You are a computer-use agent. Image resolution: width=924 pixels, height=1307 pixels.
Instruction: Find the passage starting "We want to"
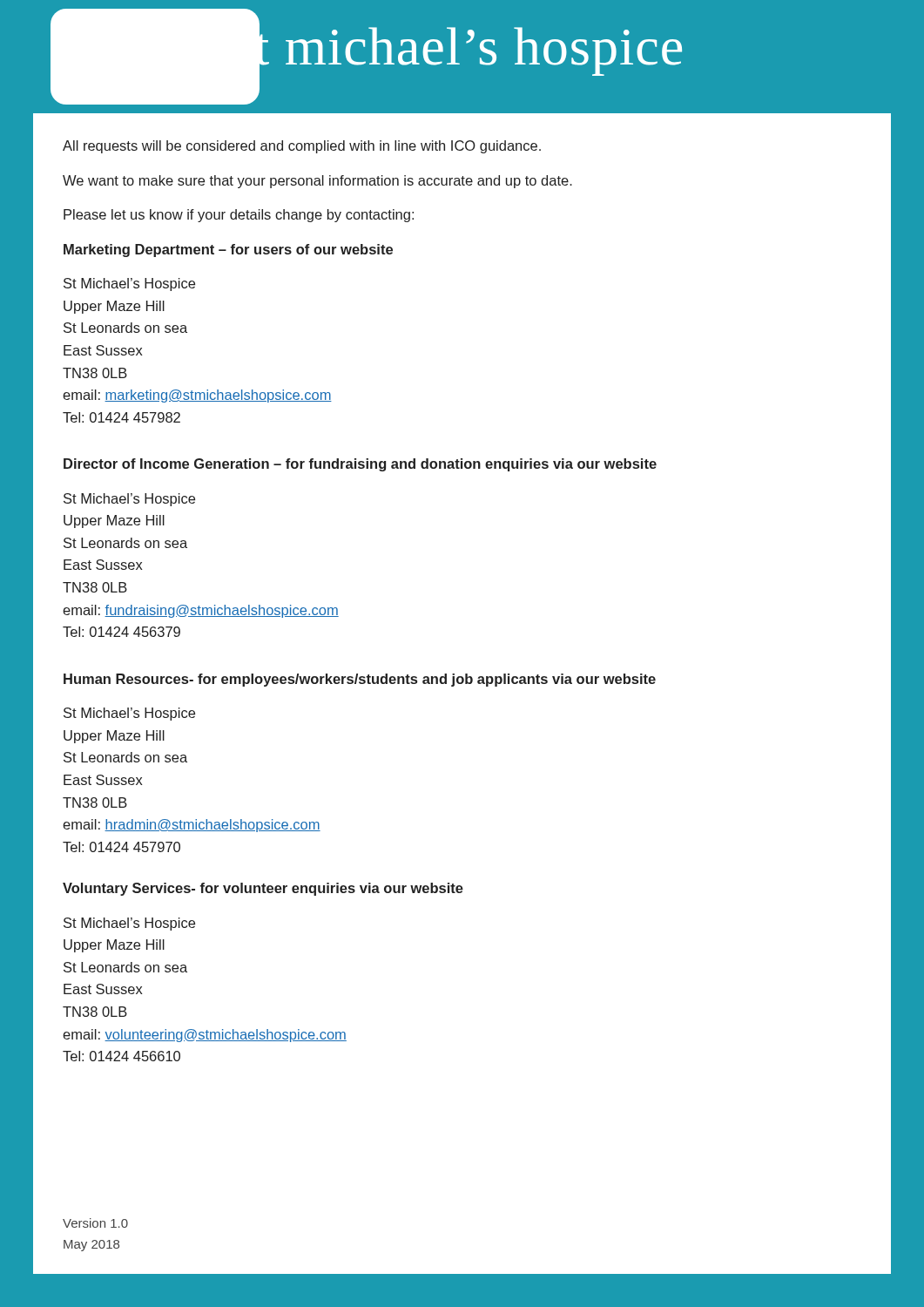pos(459,181)
